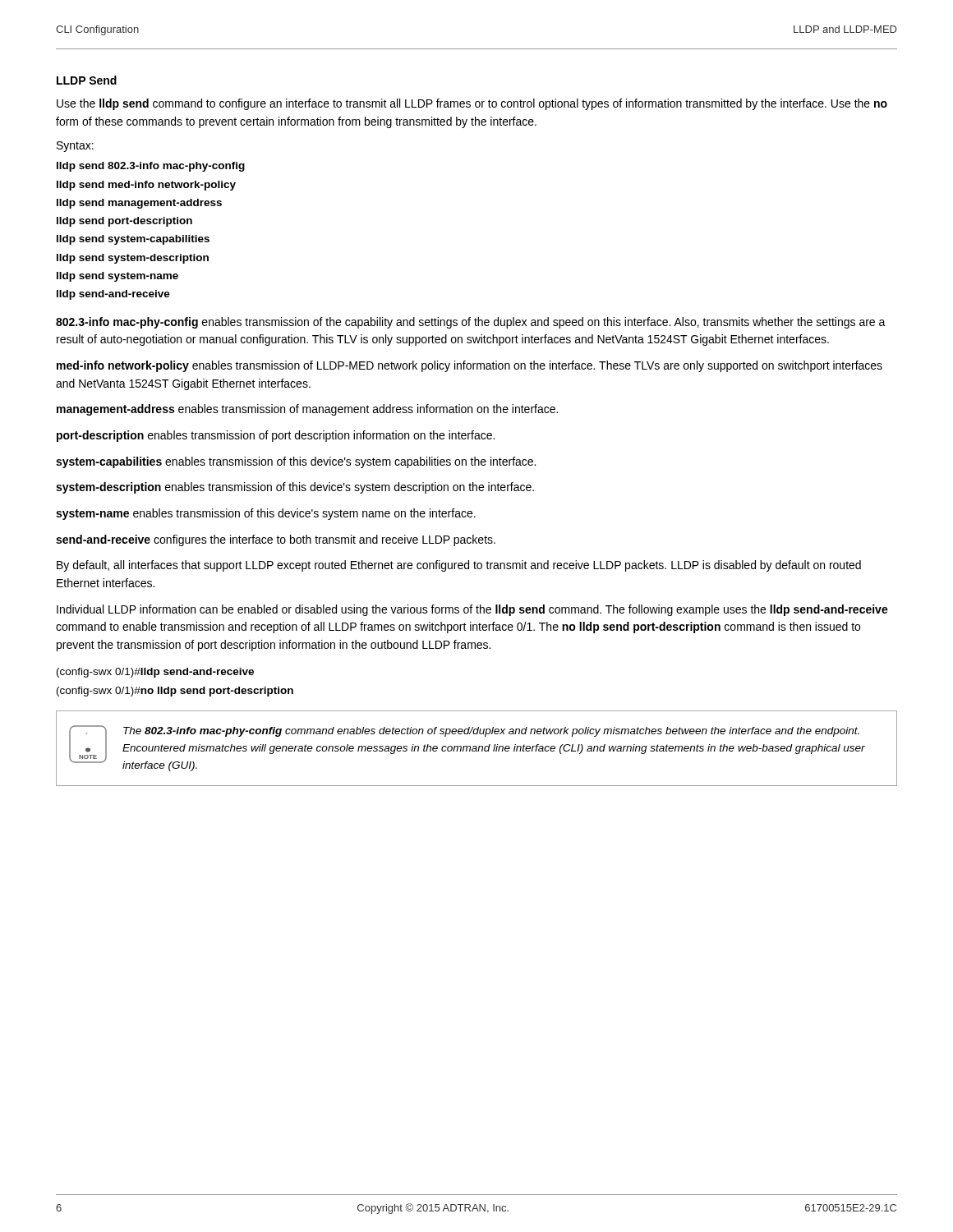Screen dimensions: 1232x953
Task: Find the text starting "med-info network-policy enables transmission"
Action: (x=469, y=374)
